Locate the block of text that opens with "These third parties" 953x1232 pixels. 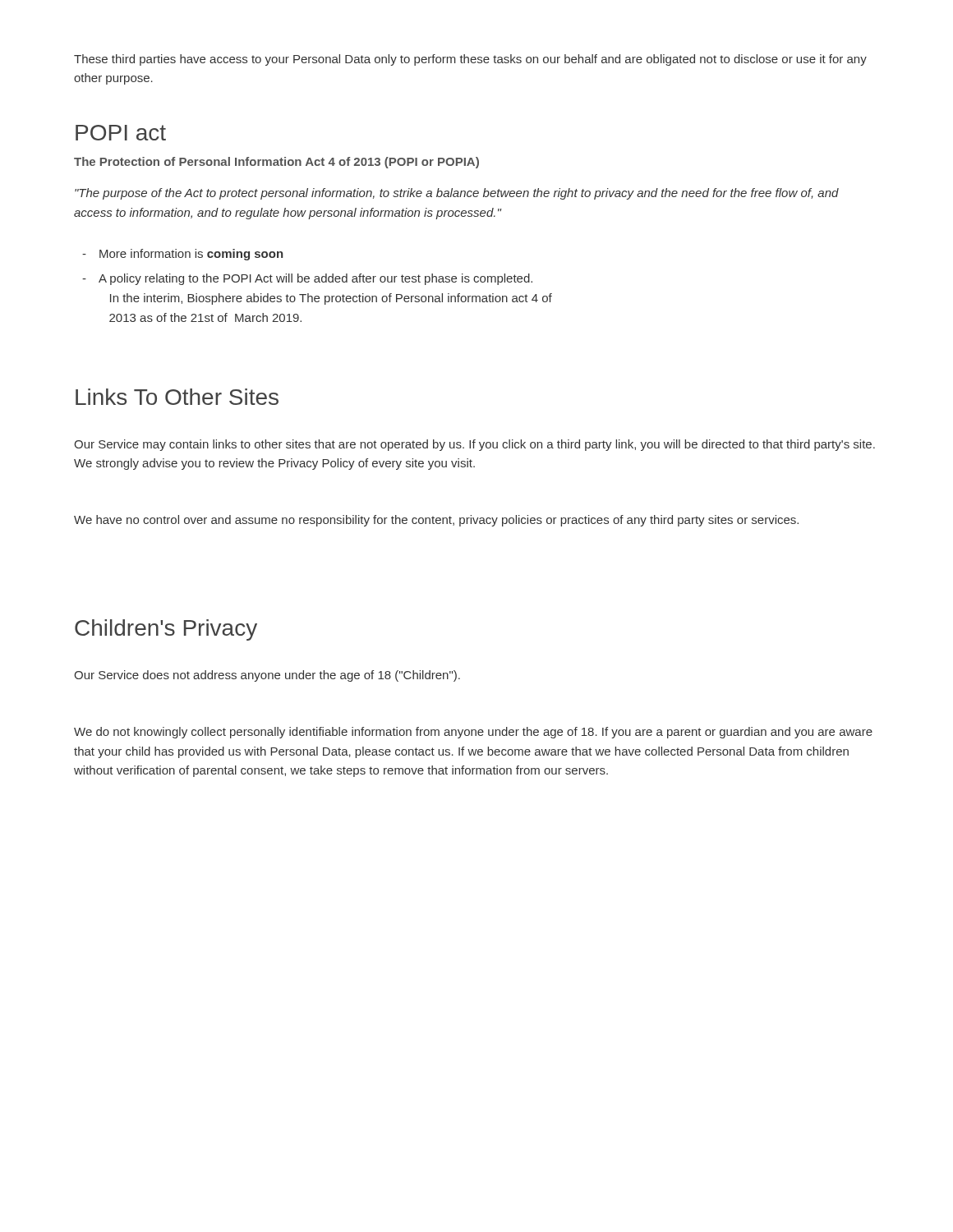tap(470, 68)
